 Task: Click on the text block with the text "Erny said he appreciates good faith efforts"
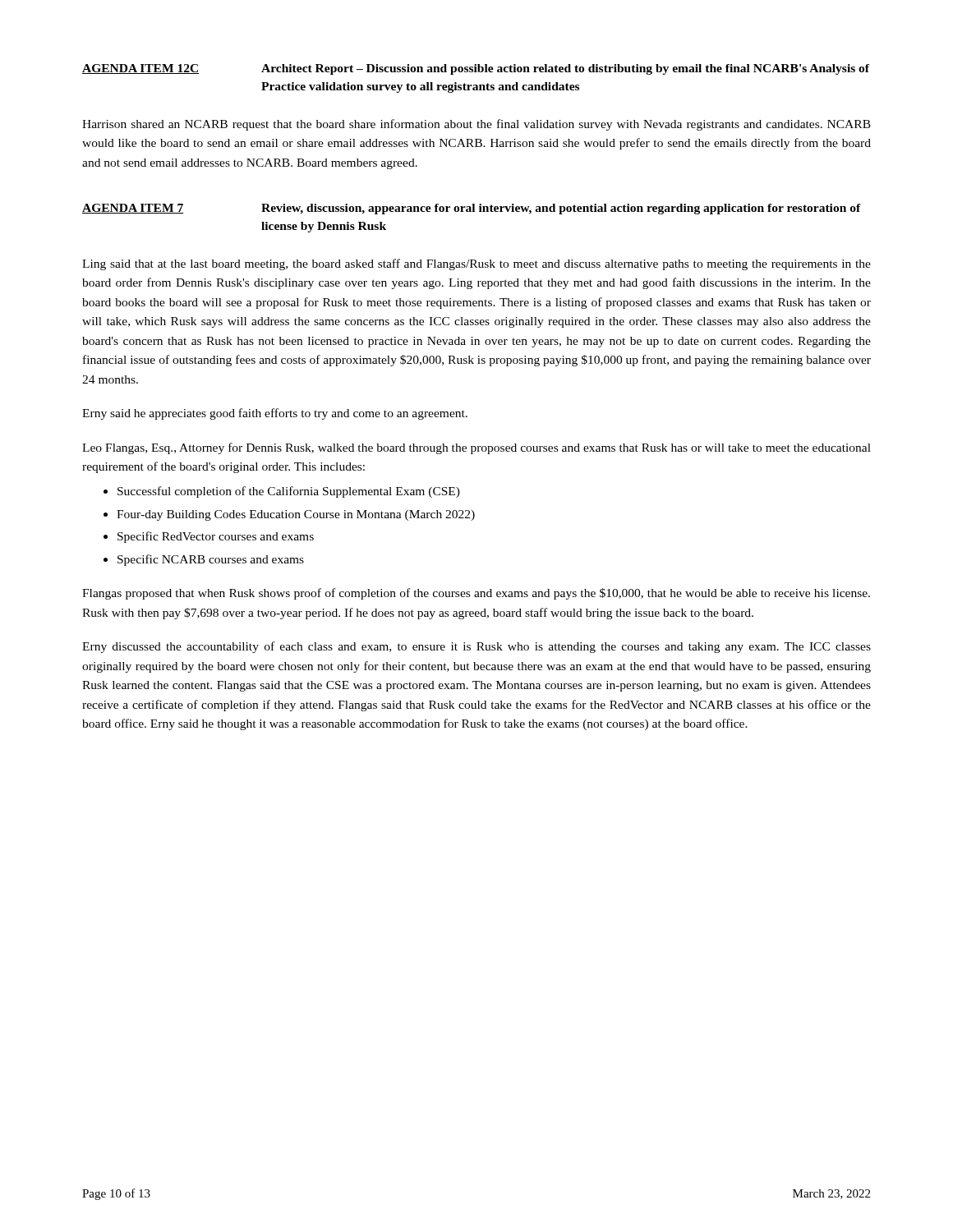pyautogui.click(x=275, y=413)
